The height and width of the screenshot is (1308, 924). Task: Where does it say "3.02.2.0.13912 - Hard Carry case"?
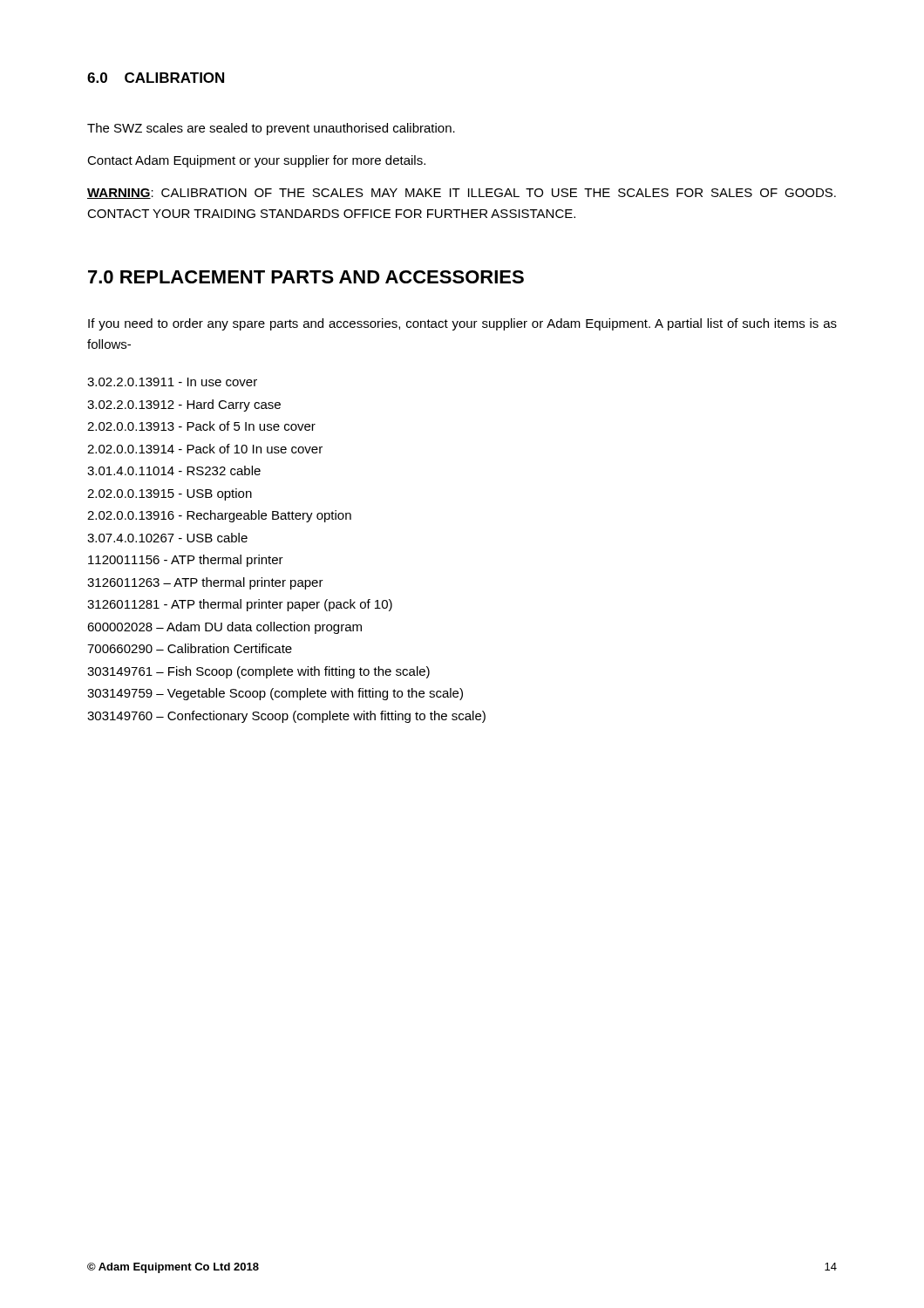[184, 404]
